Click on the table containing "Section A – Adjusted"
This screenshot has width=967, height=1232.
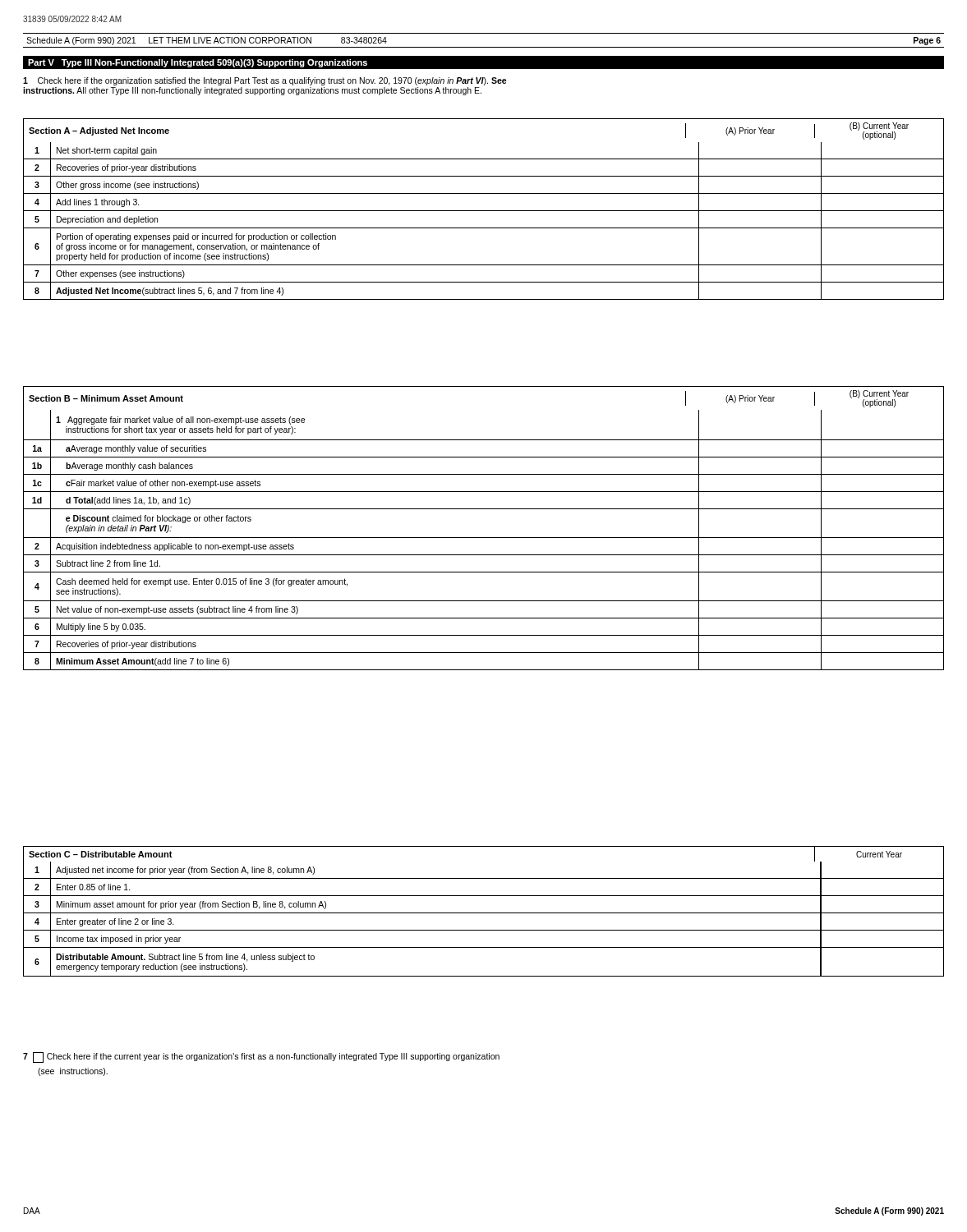point(484,209)
